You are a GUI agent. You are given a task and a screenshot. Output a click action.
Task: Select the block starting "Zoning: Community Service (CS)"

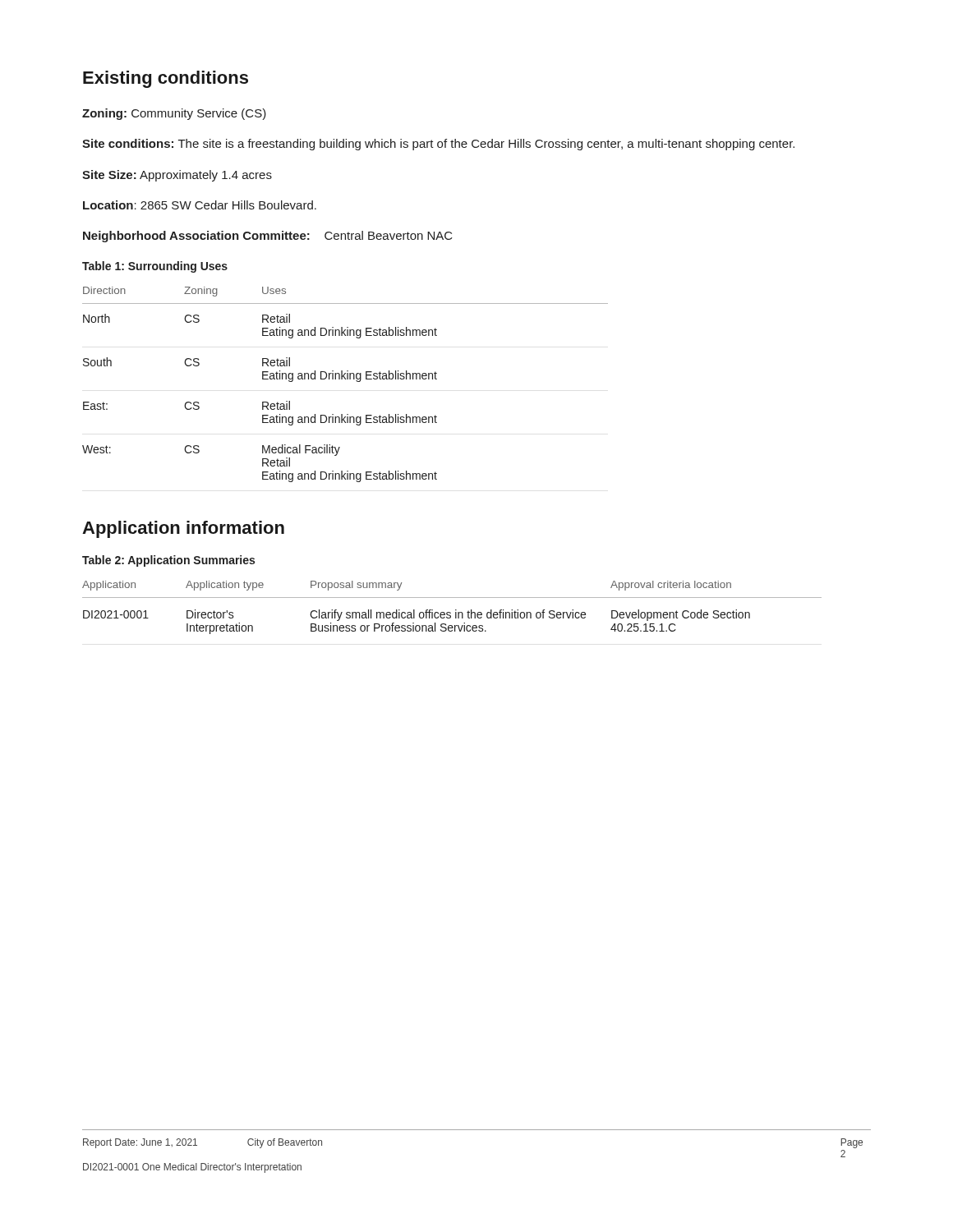coord(174,113)
